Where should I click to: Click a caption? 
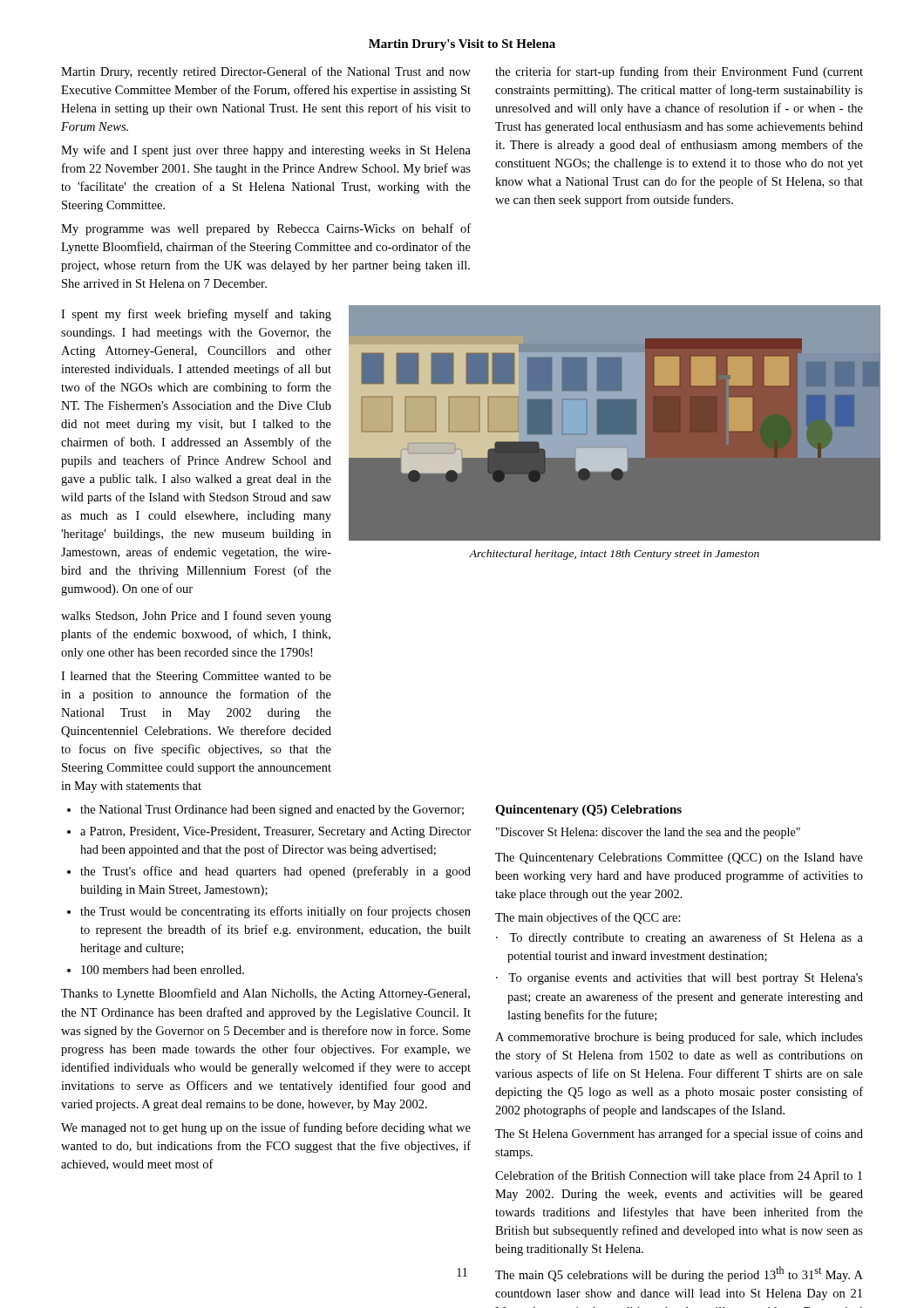[615, 553]
